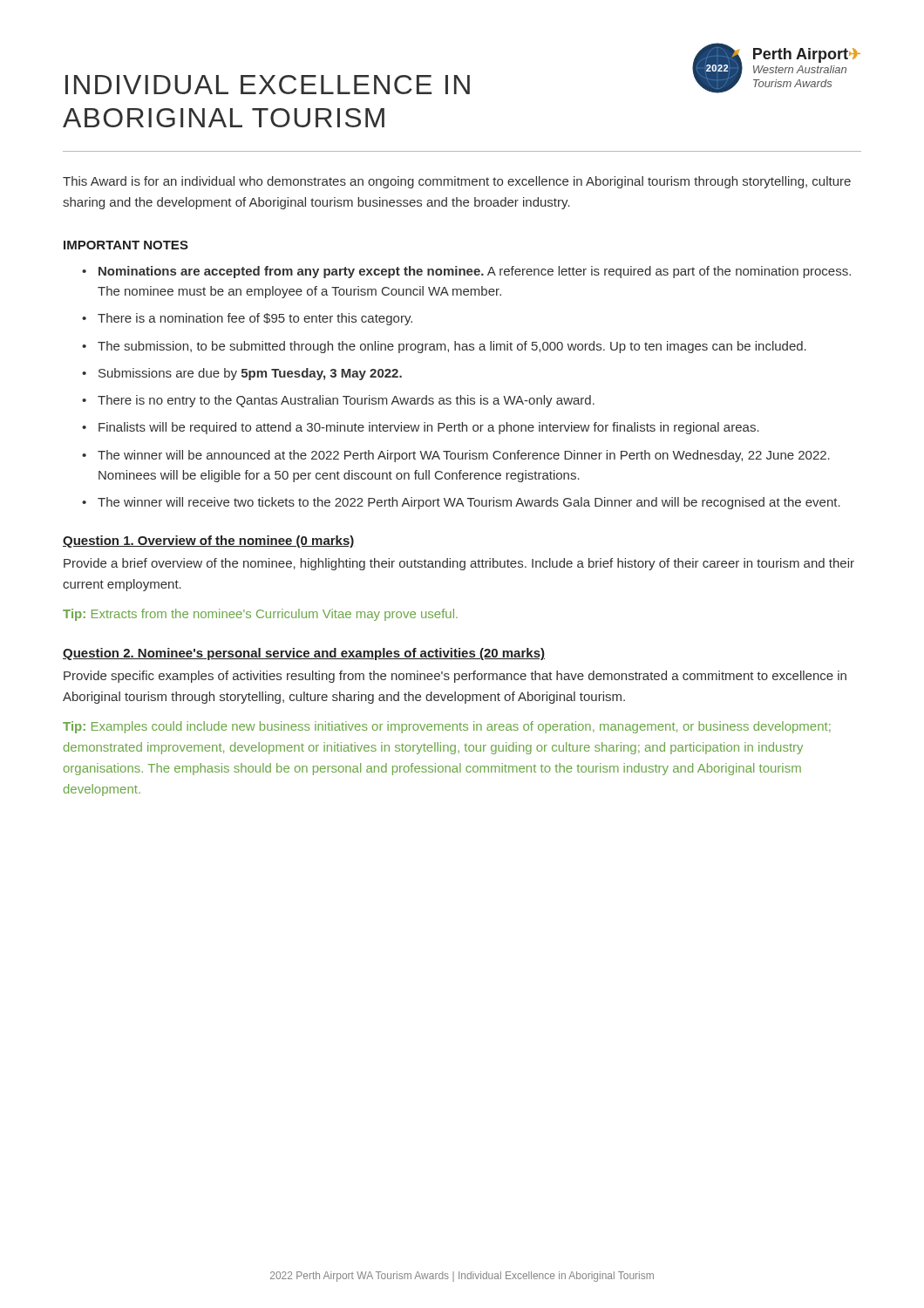Screen dimensions: 1308x924
Task: Find the text block that says "Tip: Examples could include new business initiatives"
Action: click(x=447, y=758)
